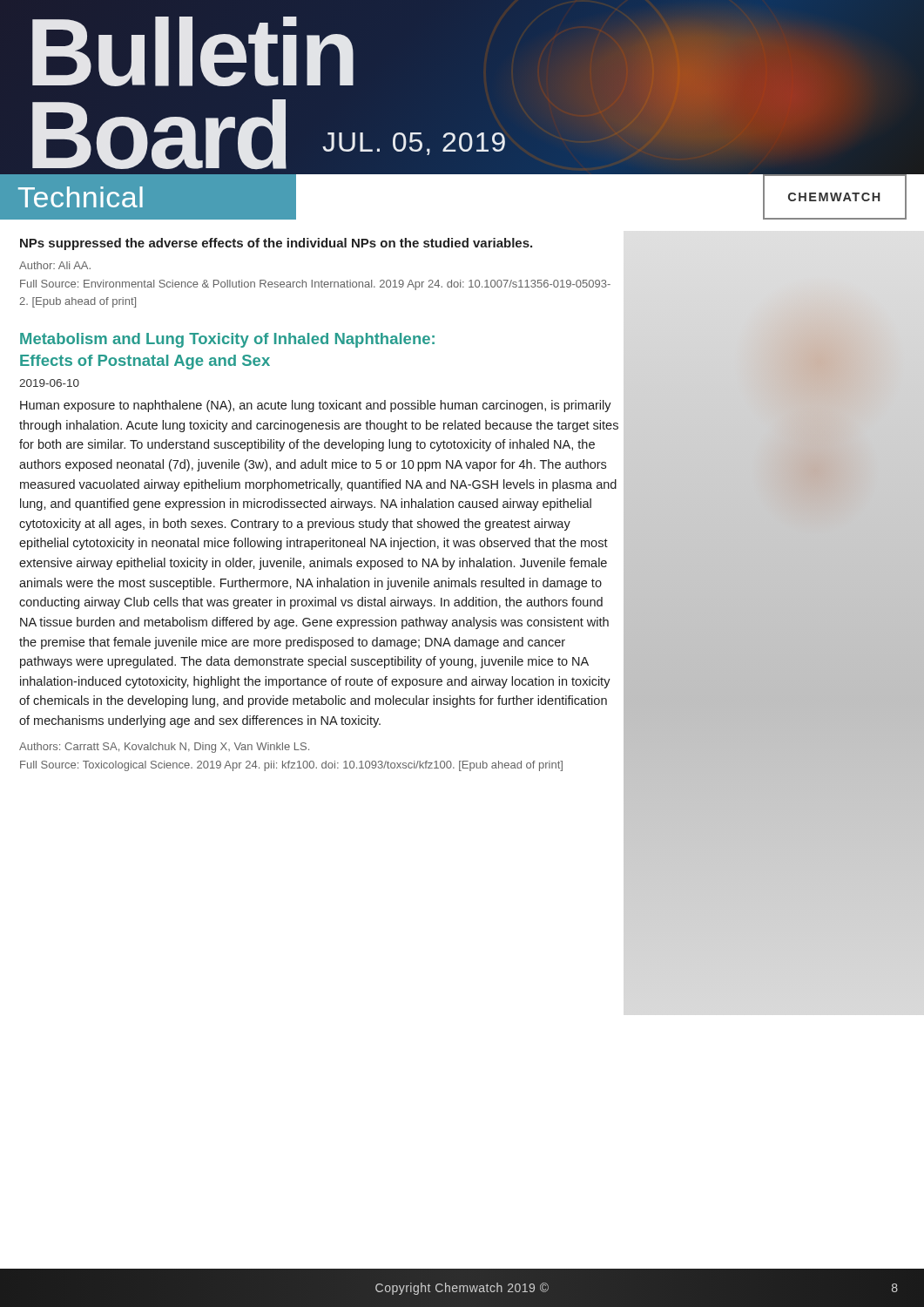Click on the photo
Viewport: 924px width, 1307px height.
[x=774, y=623]
